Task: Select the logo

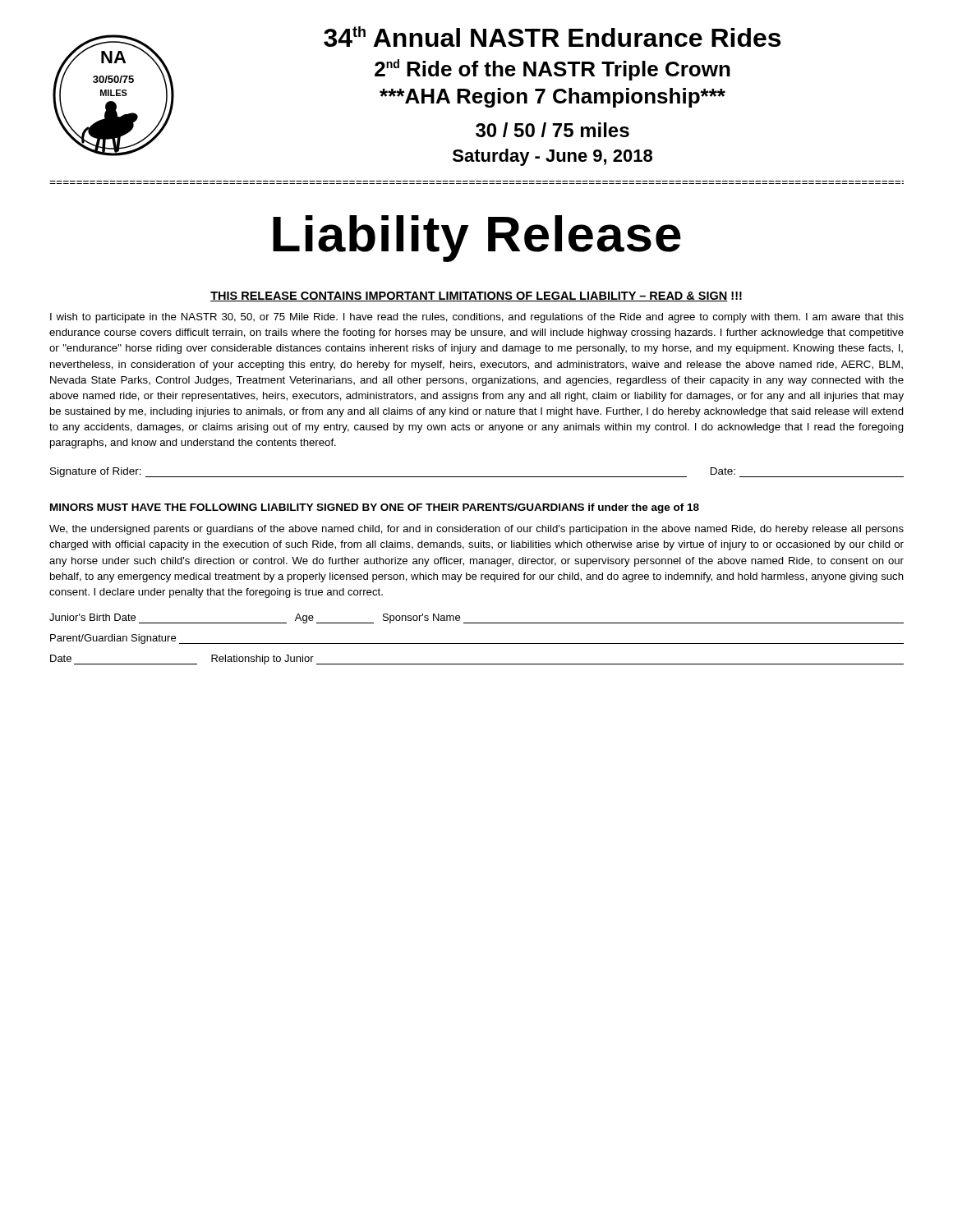Action: 113,95
